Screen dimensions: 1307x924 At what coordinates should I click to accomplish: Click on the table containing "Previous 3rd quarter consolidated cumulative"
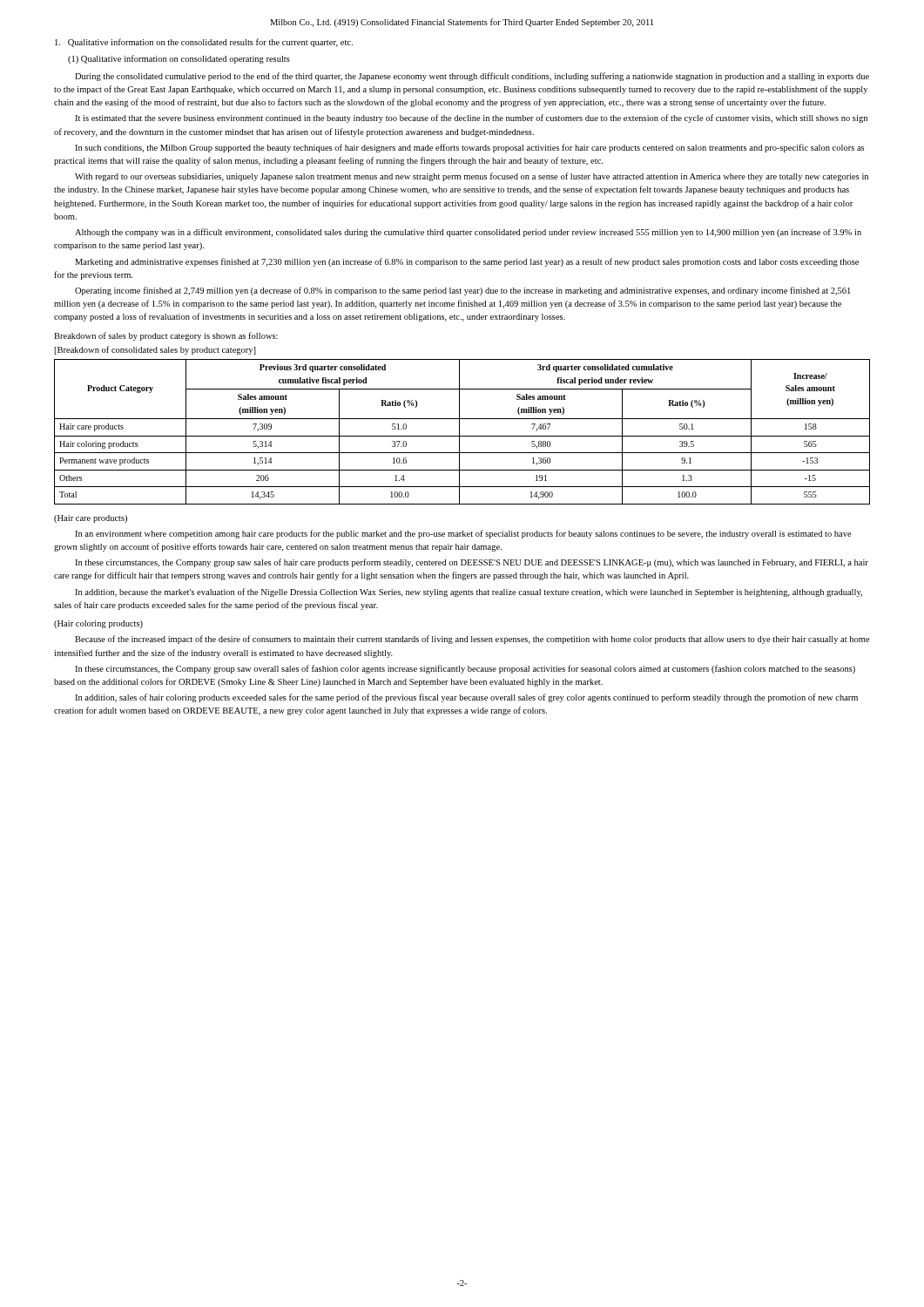[x=462, y=432]
